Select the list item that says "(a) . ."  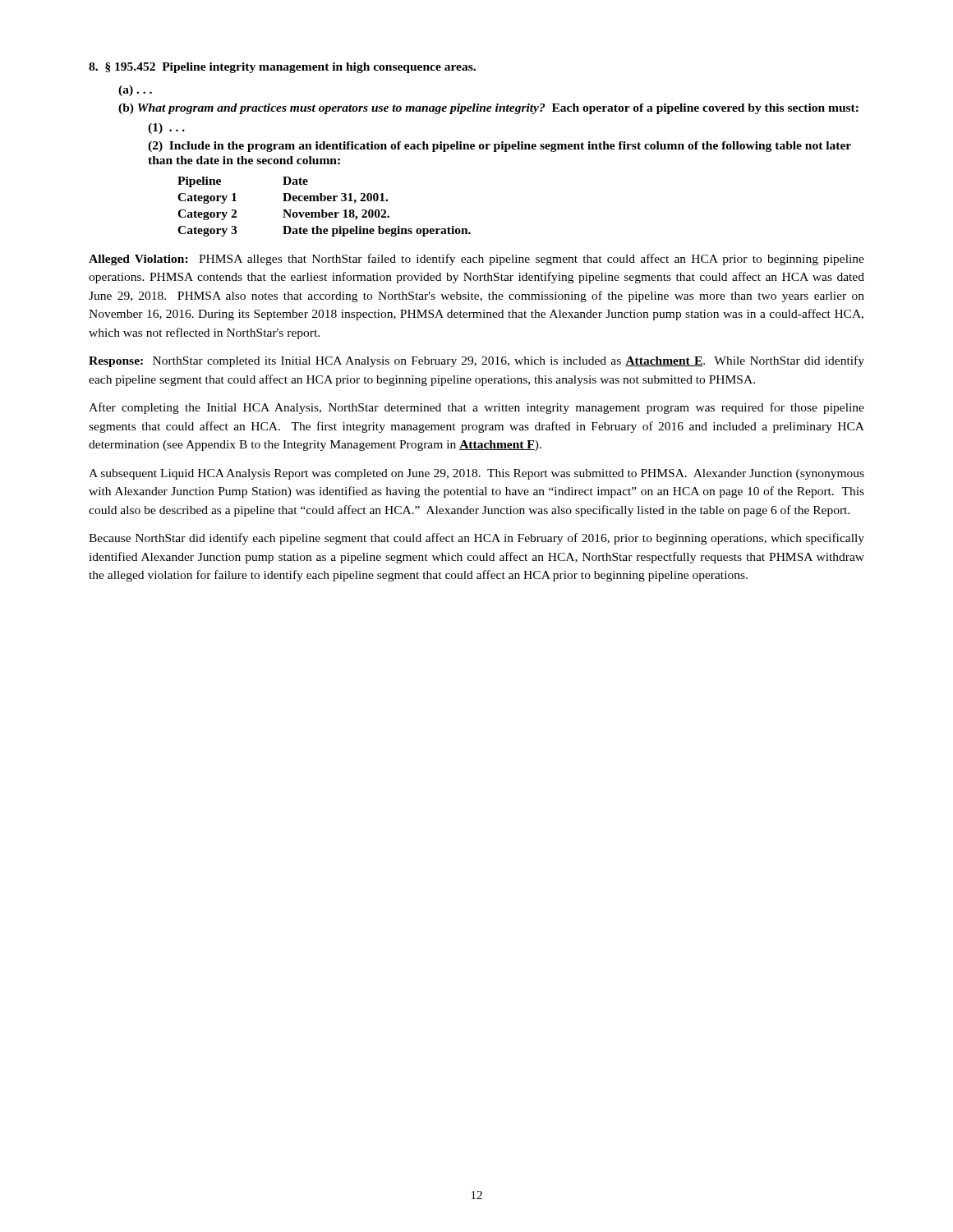[135, 89]
